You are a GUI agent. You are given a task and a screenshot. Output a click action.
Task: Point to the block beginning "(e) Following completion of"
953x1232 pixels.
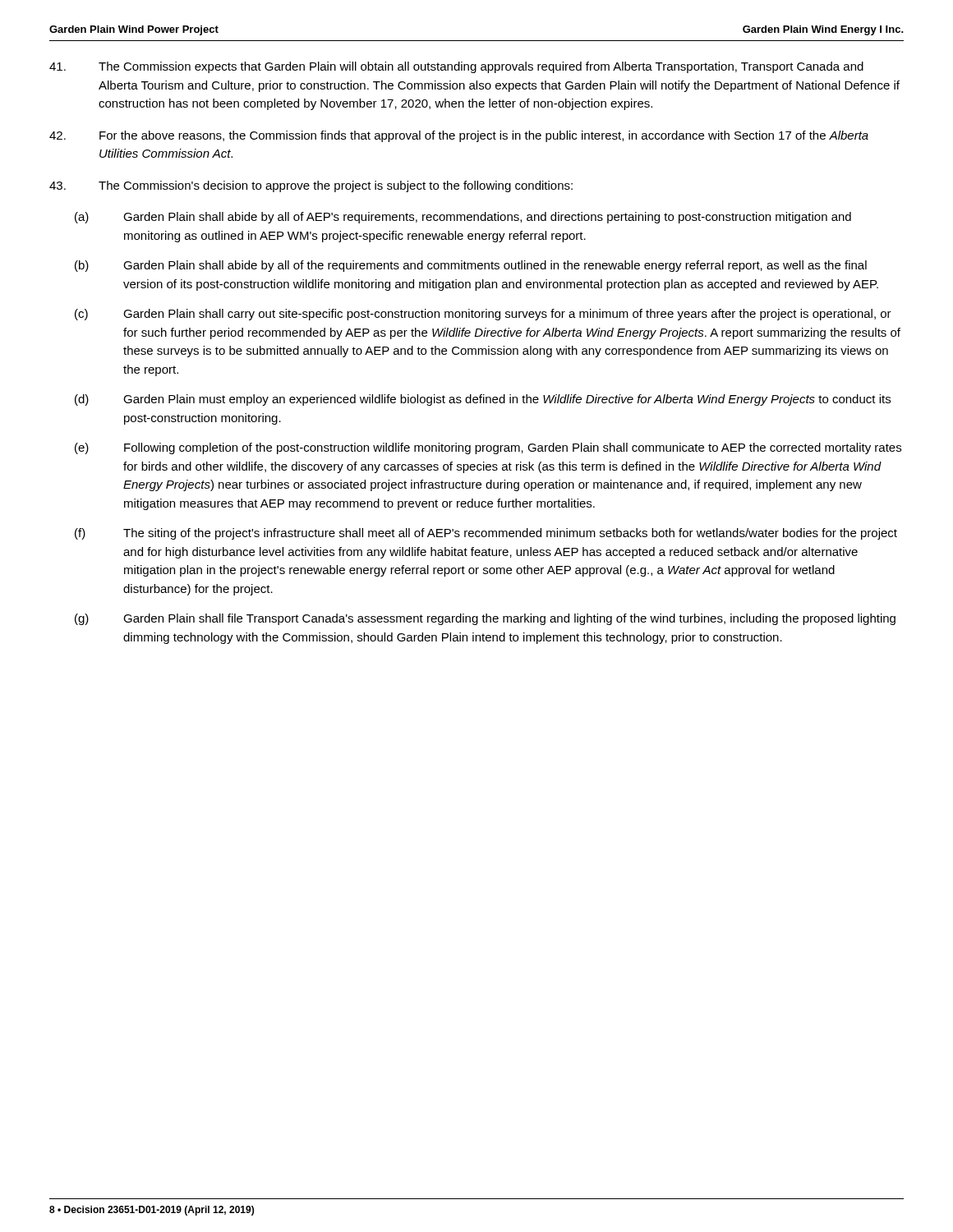476,476
